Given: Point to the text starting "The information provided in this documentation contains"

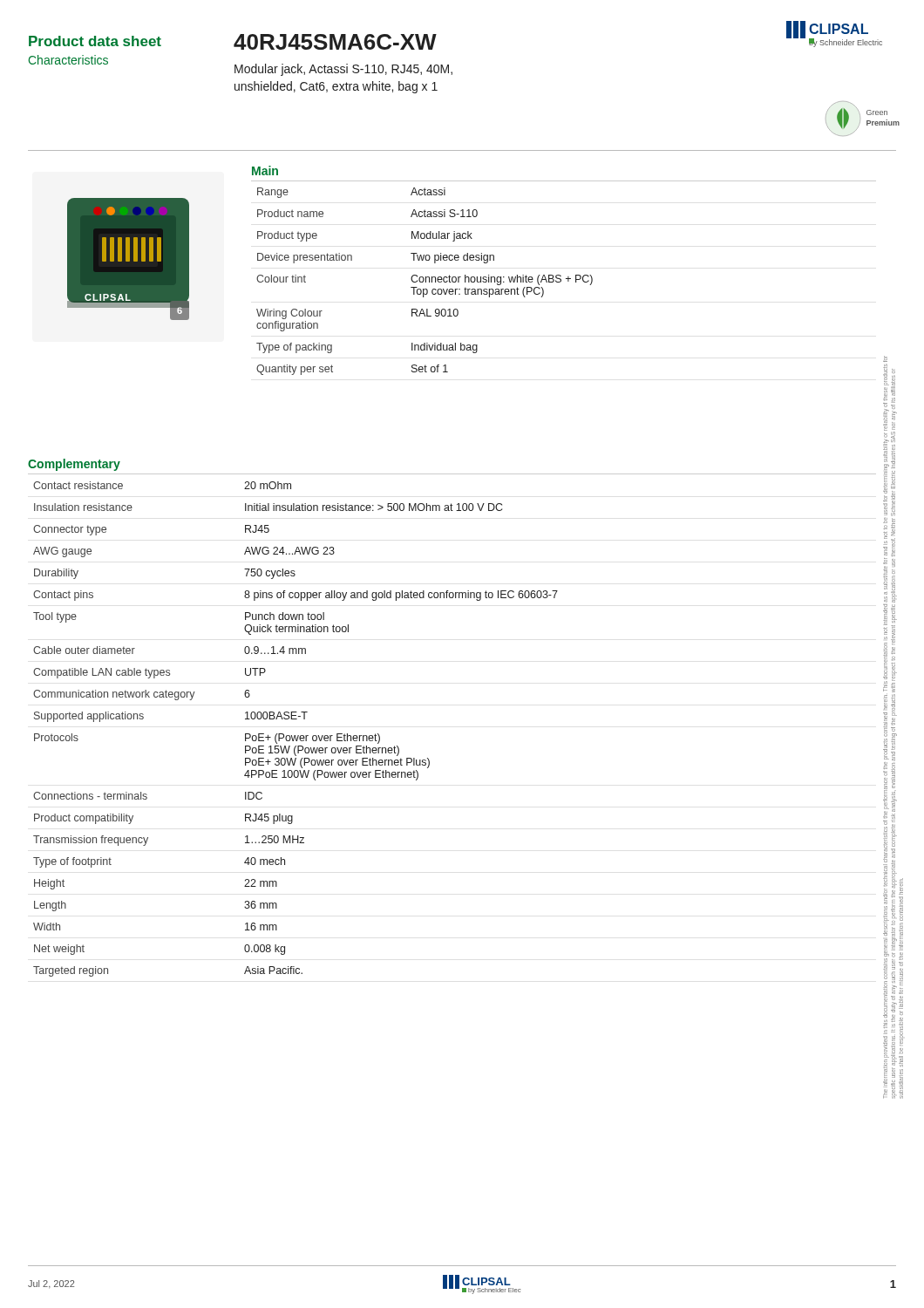Looking at the screenshot, I should point(902,719).
